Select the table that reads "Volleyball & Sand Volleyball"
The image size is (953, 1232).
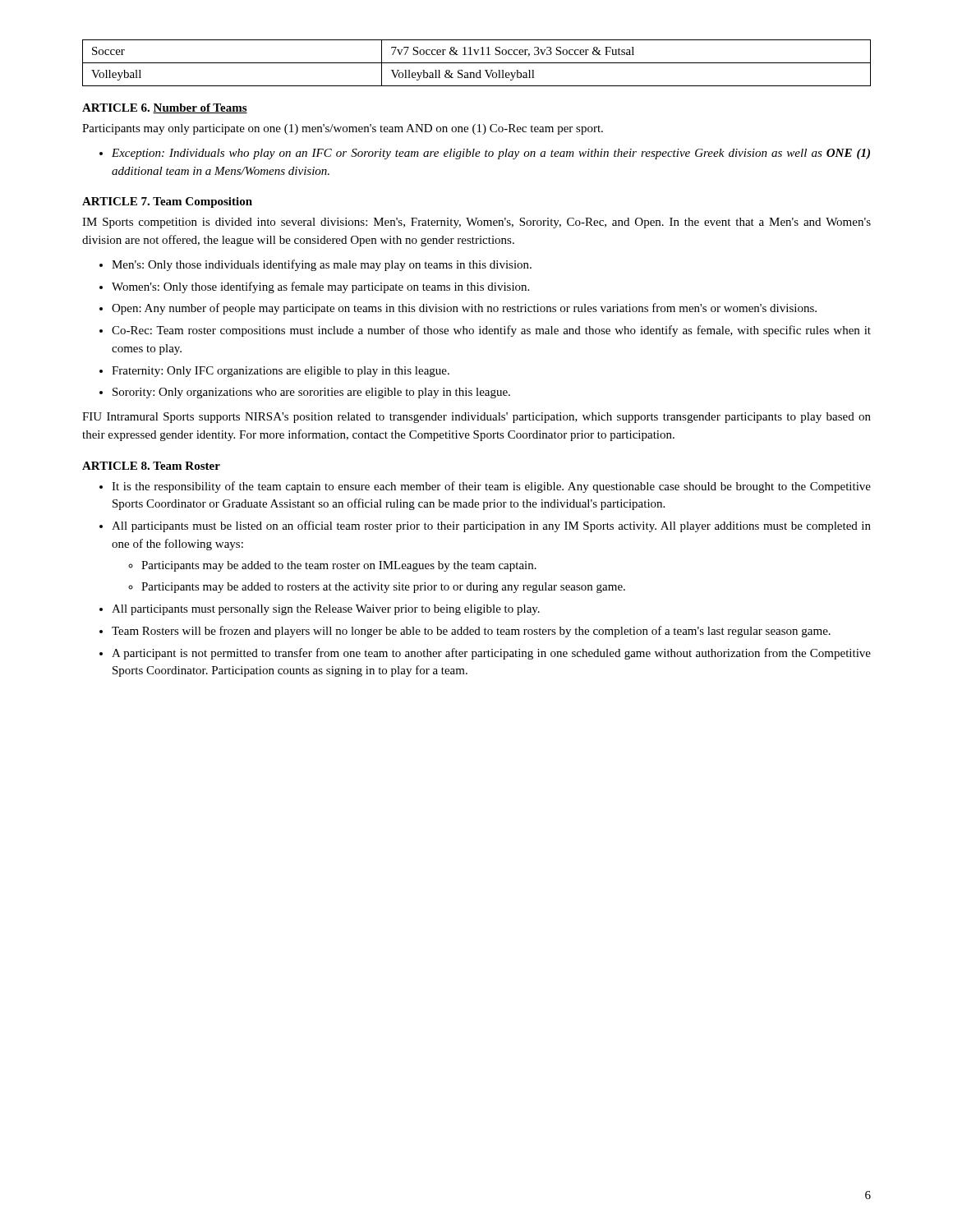(x=476, y=63)
